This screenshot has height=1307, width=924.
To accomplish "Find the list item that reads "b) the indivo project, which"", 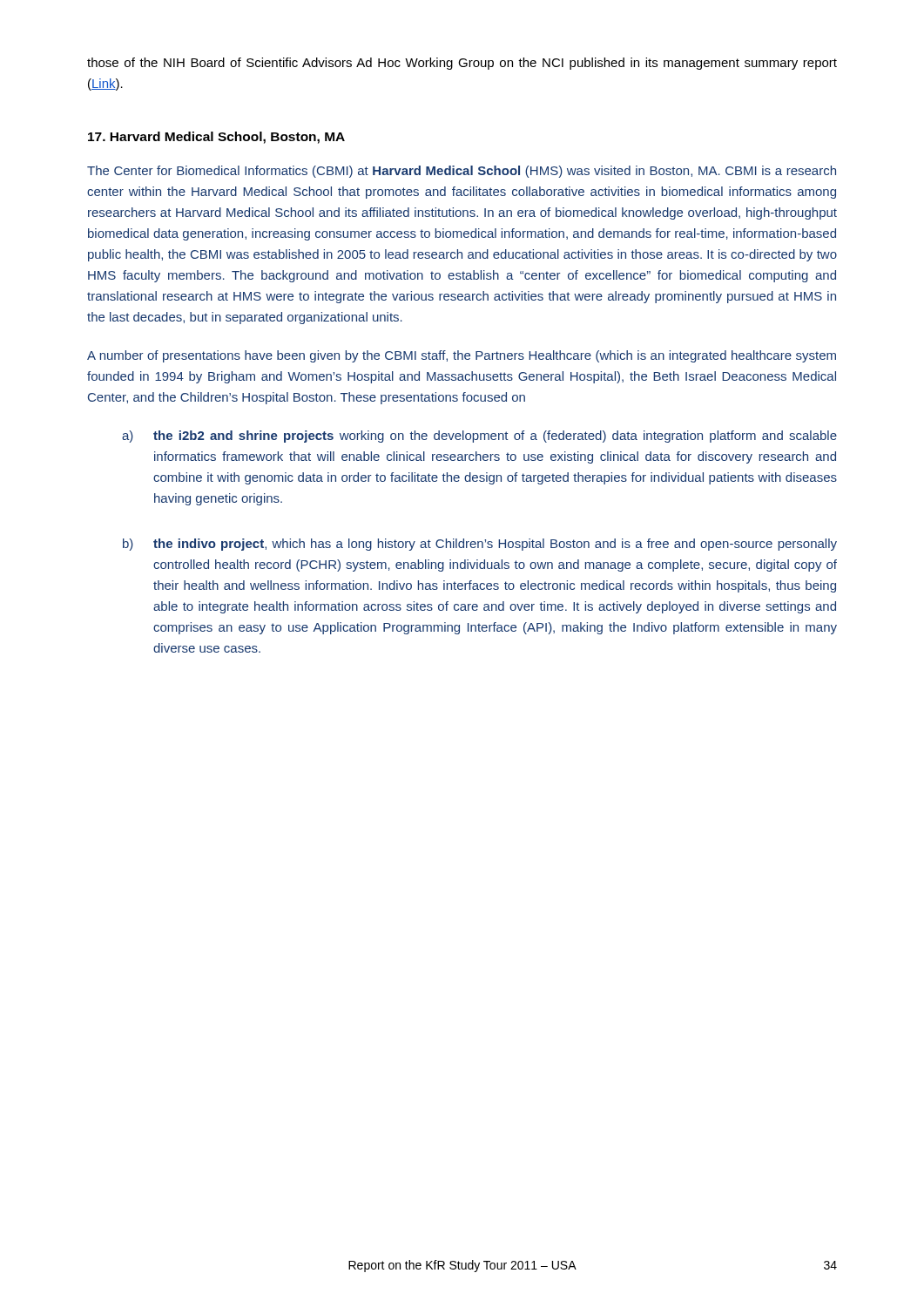I will [479, 596].
